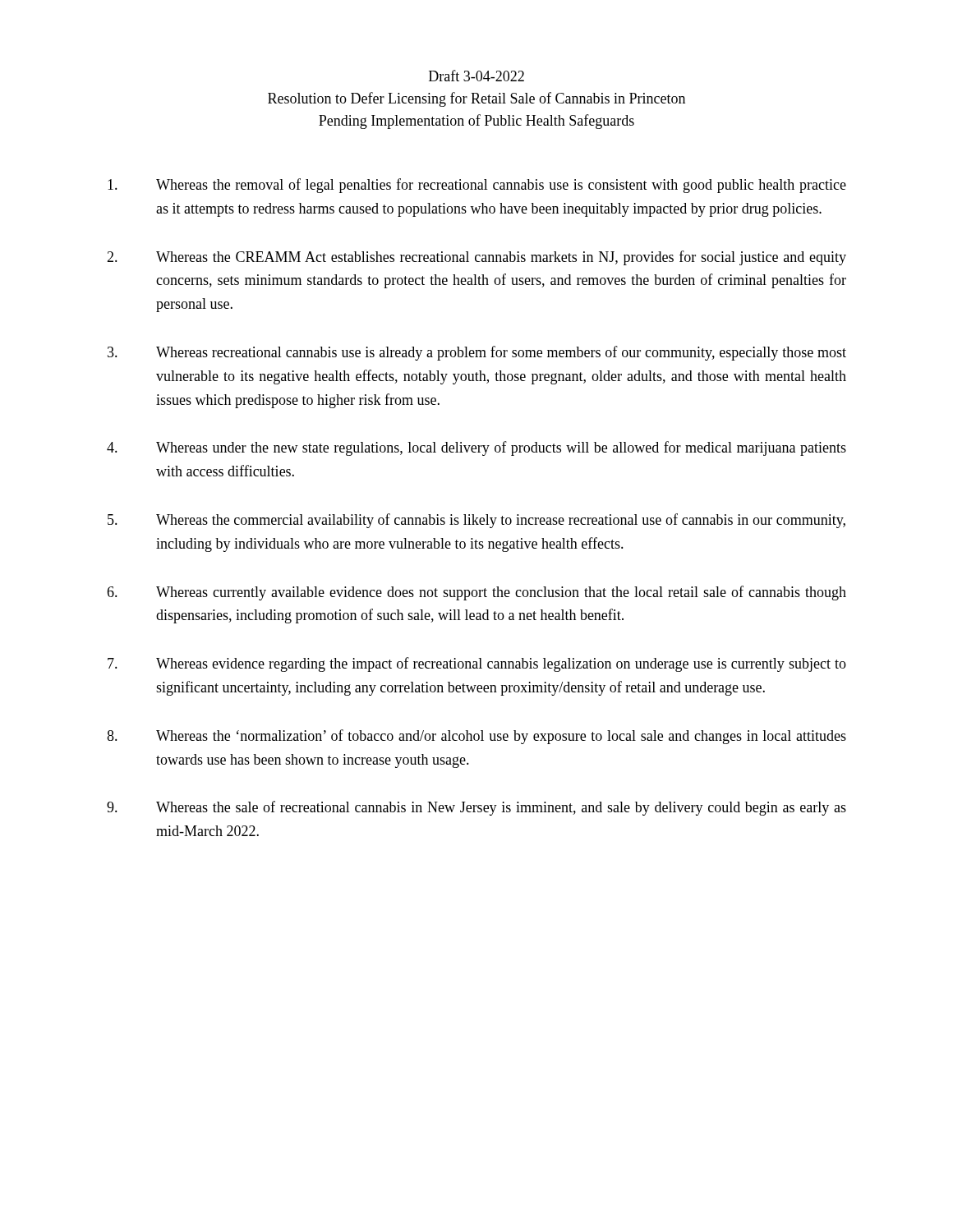Find the list item that says "9. Whereas the"
The height and width of the screenshot is (1232, 953).
(476, 820)
